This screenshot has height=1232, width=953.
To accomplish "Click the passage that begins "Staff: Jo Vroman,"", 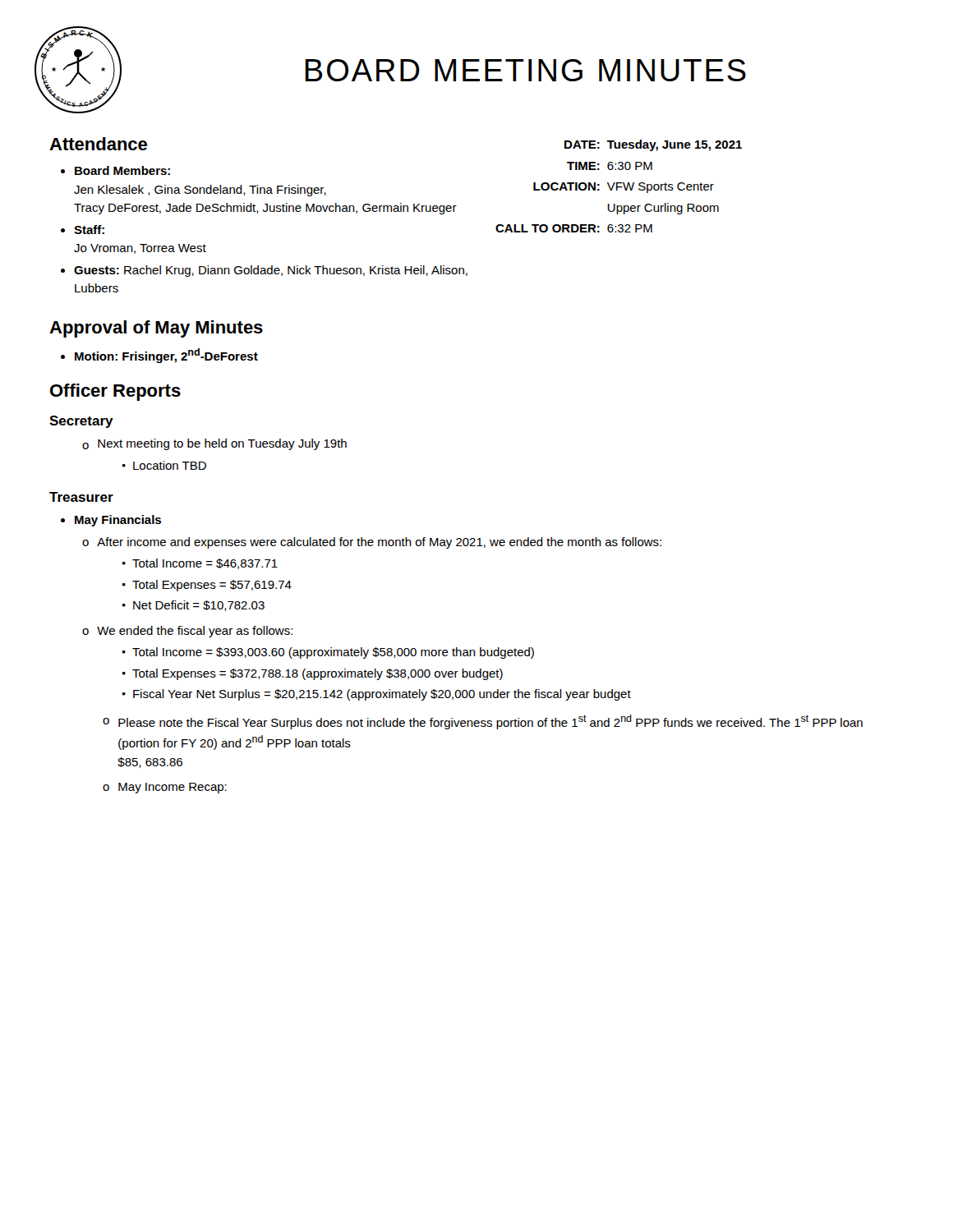I will (x=140, y=238).
